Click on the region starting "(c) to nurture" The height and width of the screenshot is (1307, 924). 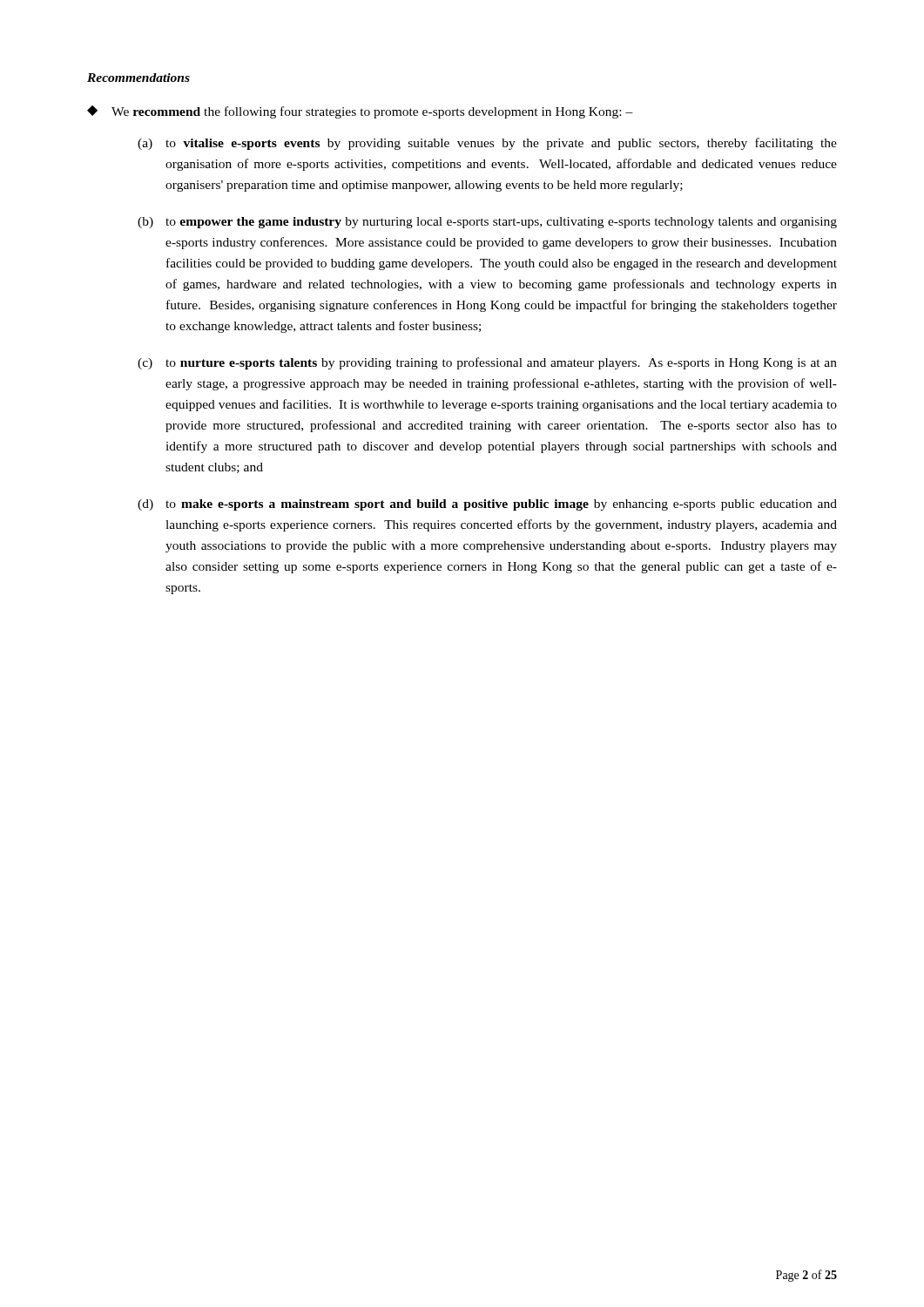(x=487, y=415)
